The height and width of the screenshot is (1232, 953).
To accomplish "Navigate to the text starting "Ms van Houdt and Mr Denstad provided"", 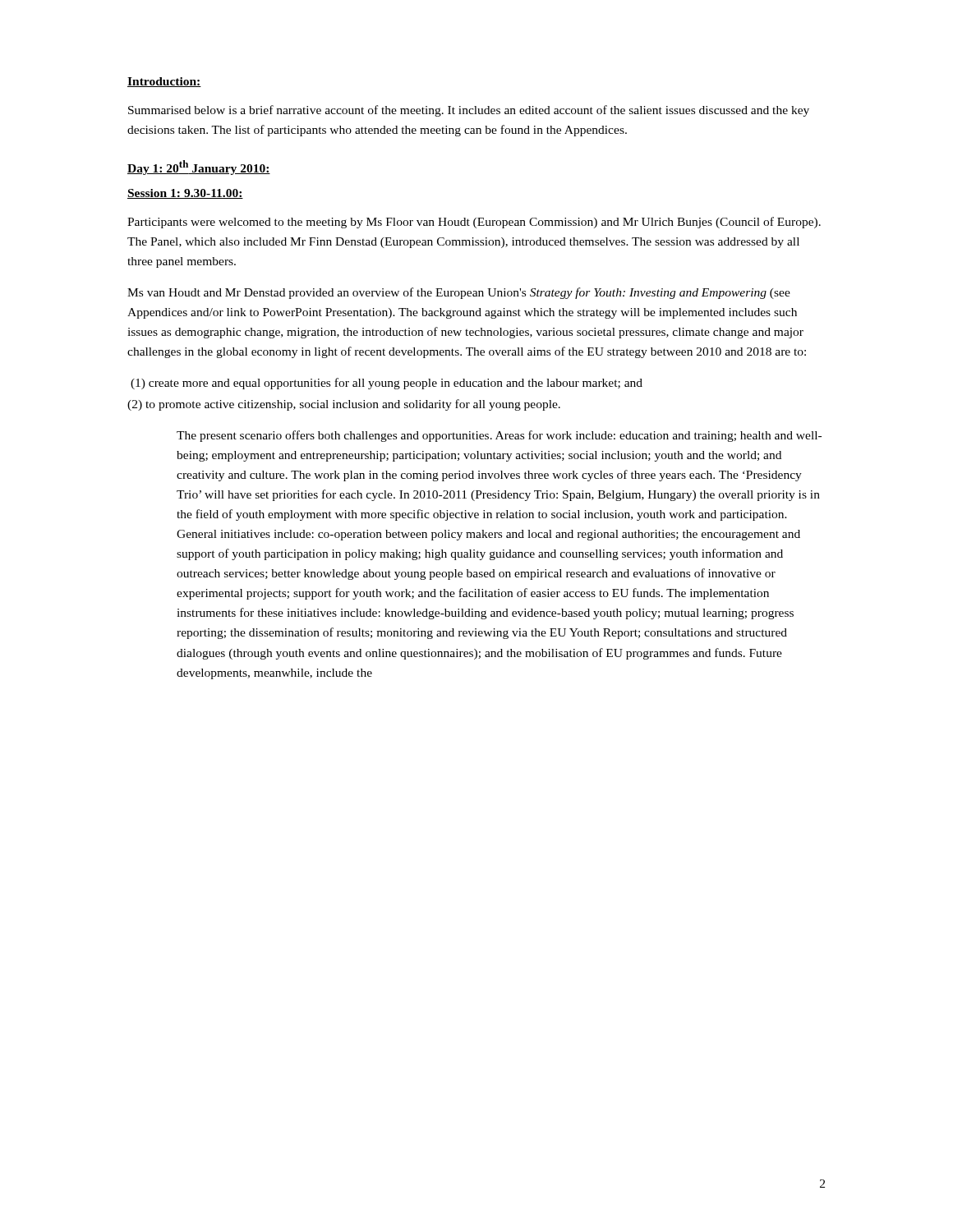I will tap(467, 322).
